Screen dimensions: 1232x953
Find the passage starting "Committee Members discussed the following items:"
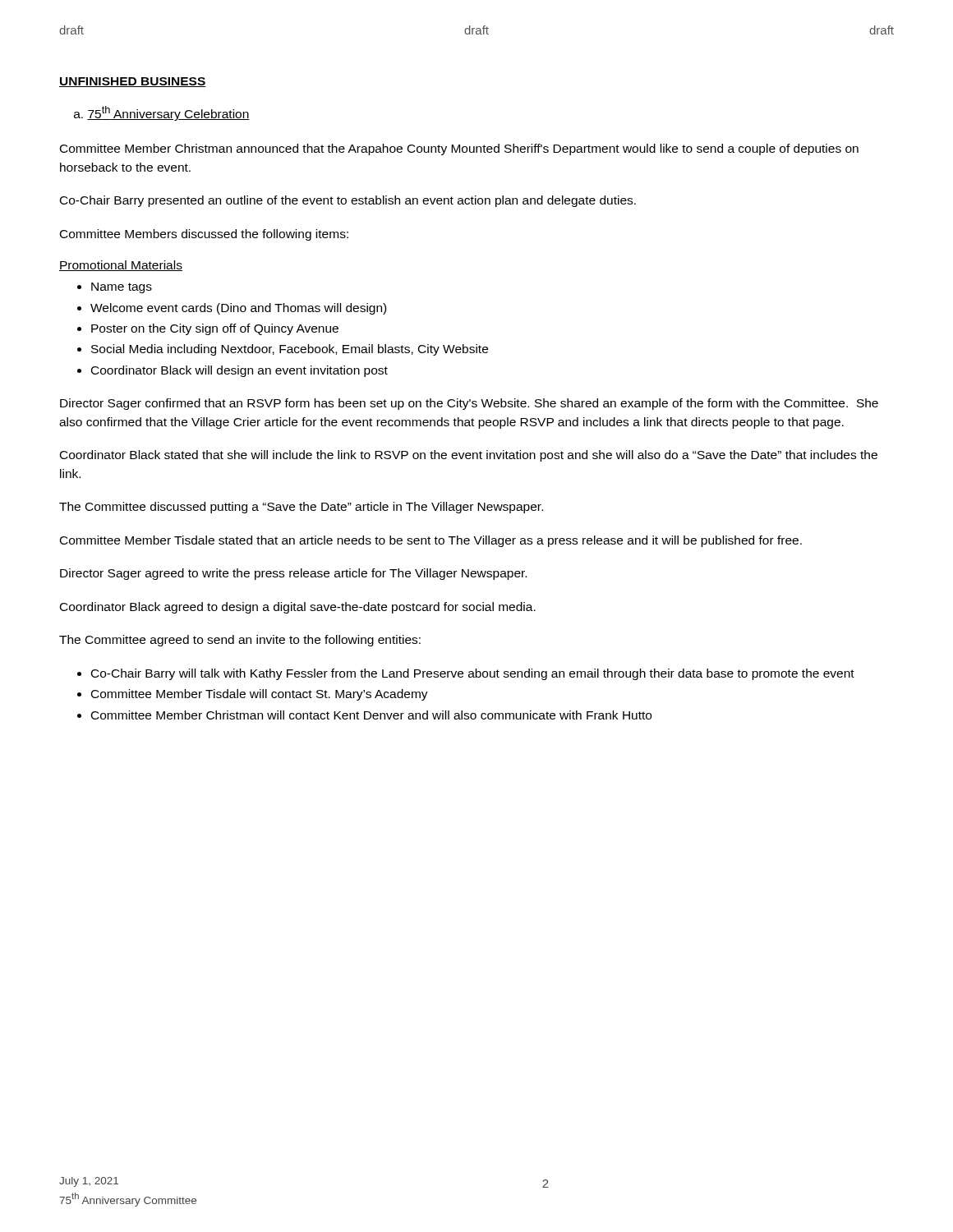(x=204, y=233)
